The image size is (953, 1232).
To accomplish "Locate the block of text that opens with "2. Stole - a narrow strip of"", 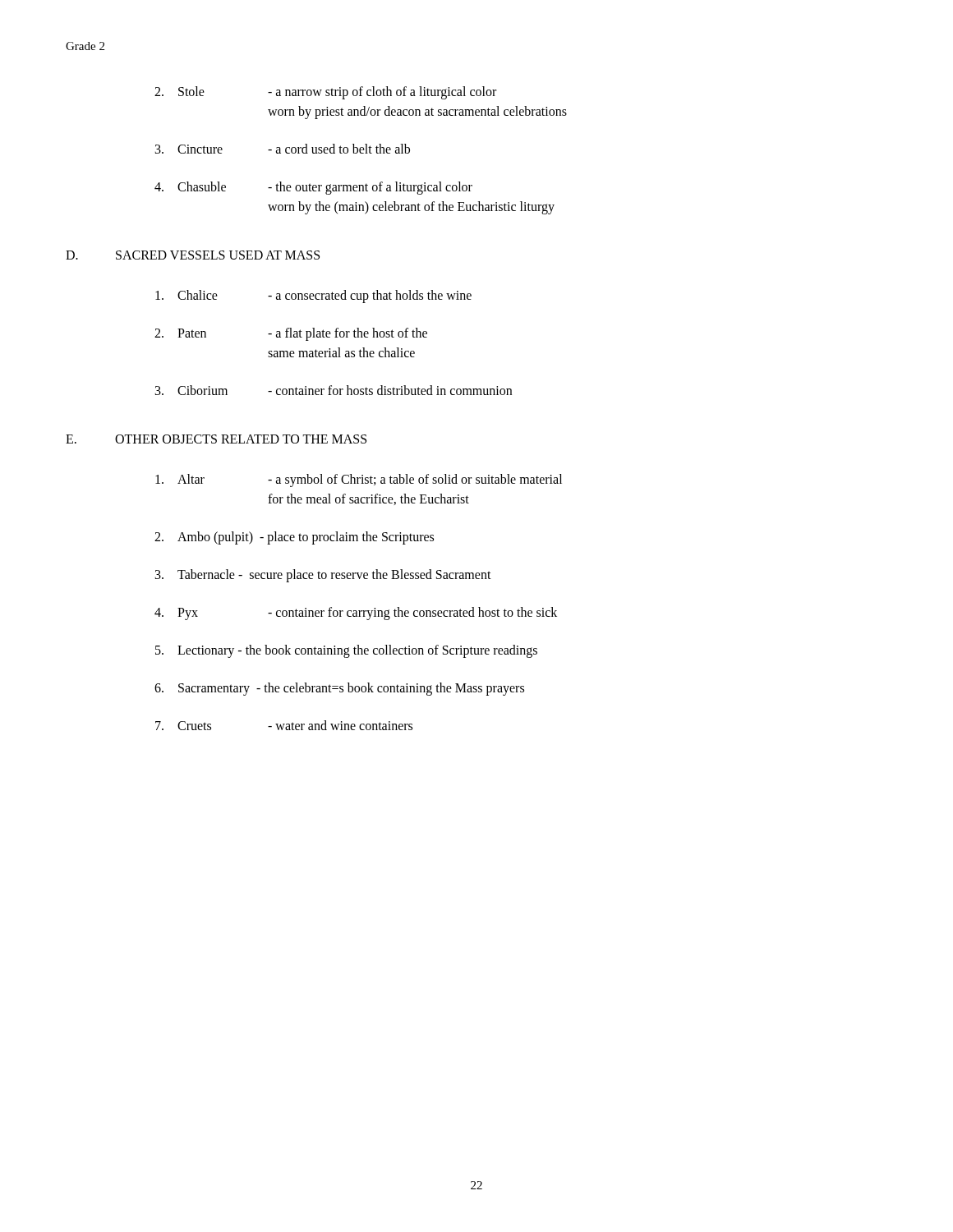I will (501, 102).
